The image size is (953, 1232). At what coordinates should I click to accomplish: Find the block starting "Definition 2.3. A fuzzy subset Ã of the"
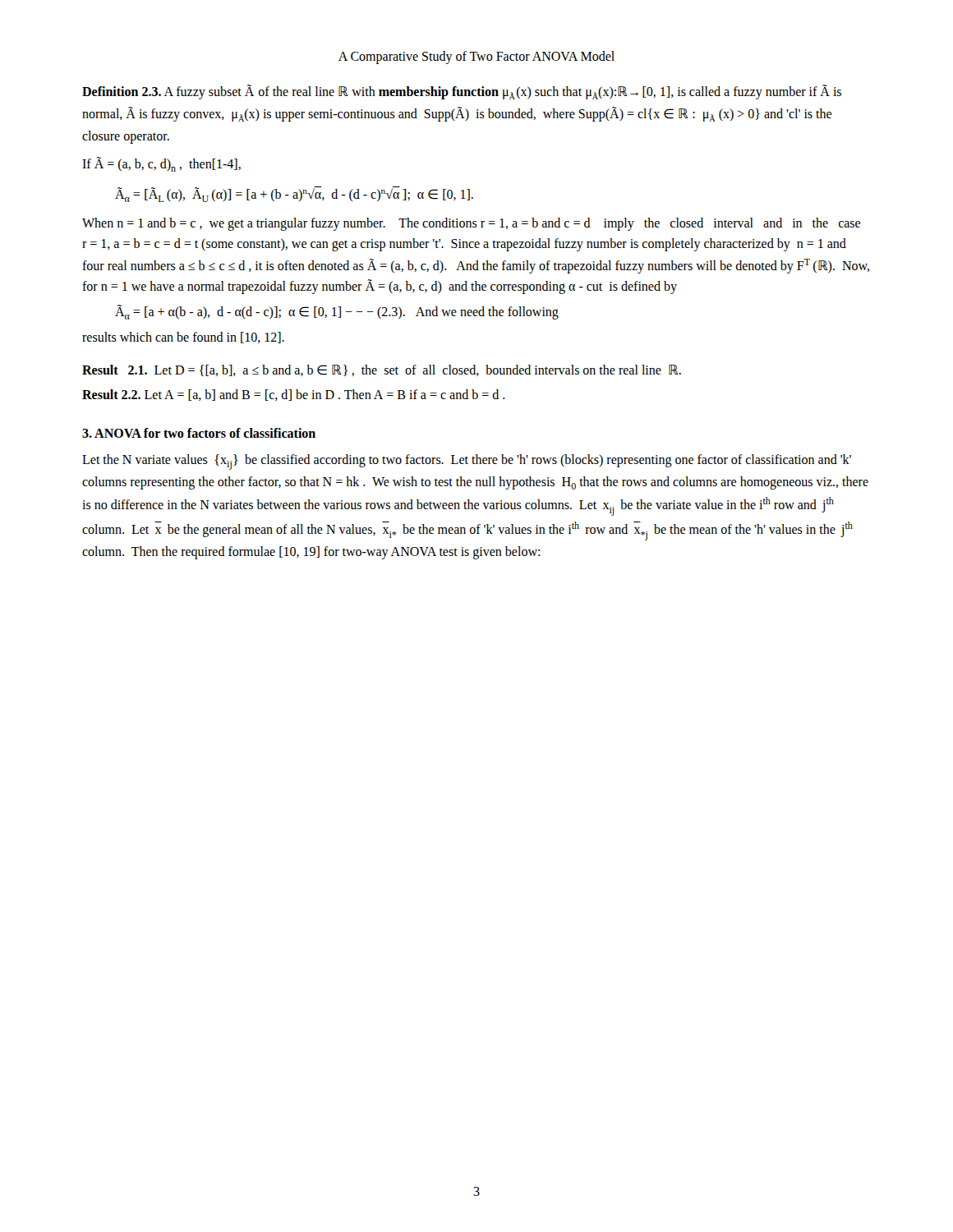[x=462, y=114]
